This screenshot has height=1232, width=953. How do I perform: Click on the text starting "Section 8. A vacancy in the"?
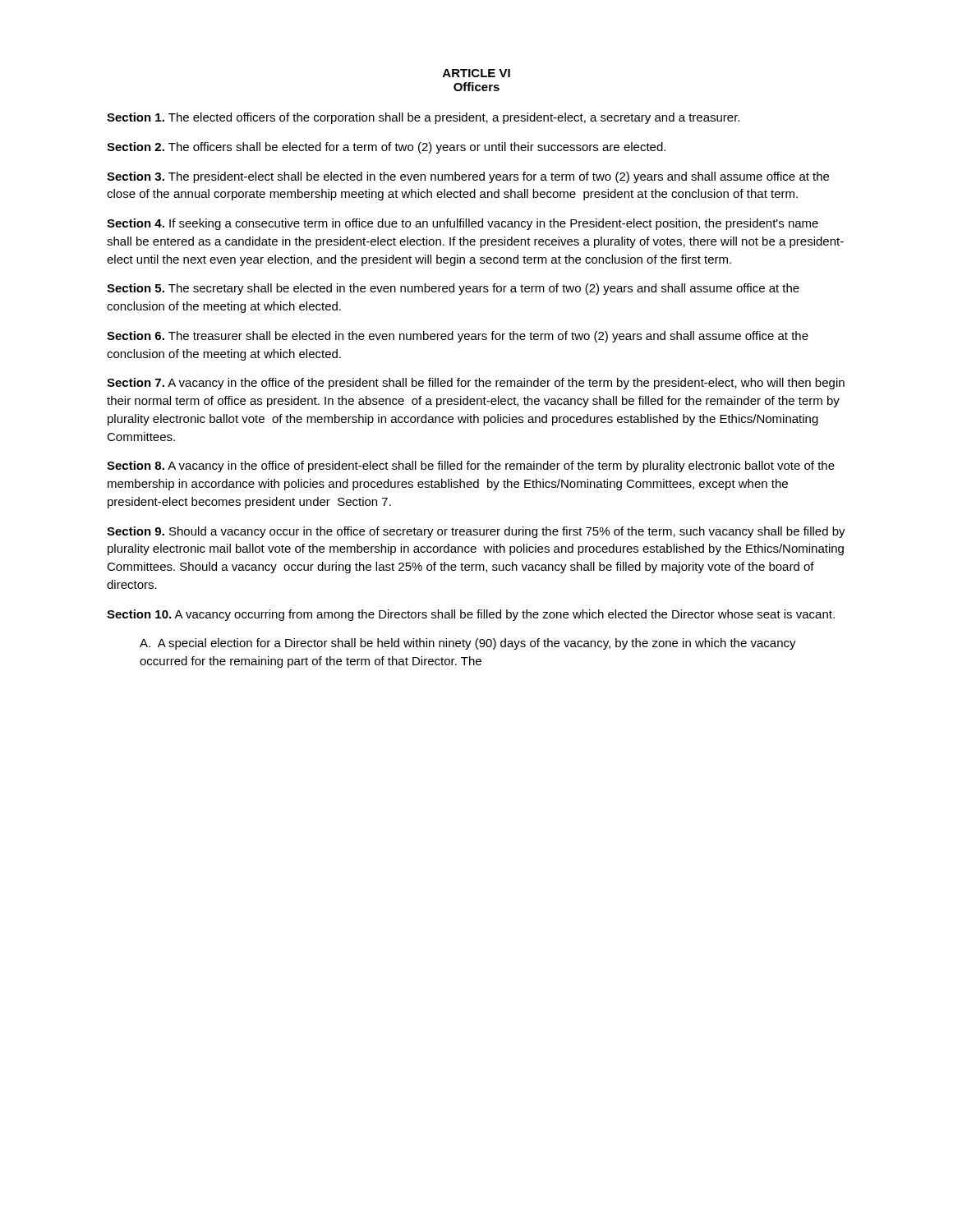pos(471,483)
